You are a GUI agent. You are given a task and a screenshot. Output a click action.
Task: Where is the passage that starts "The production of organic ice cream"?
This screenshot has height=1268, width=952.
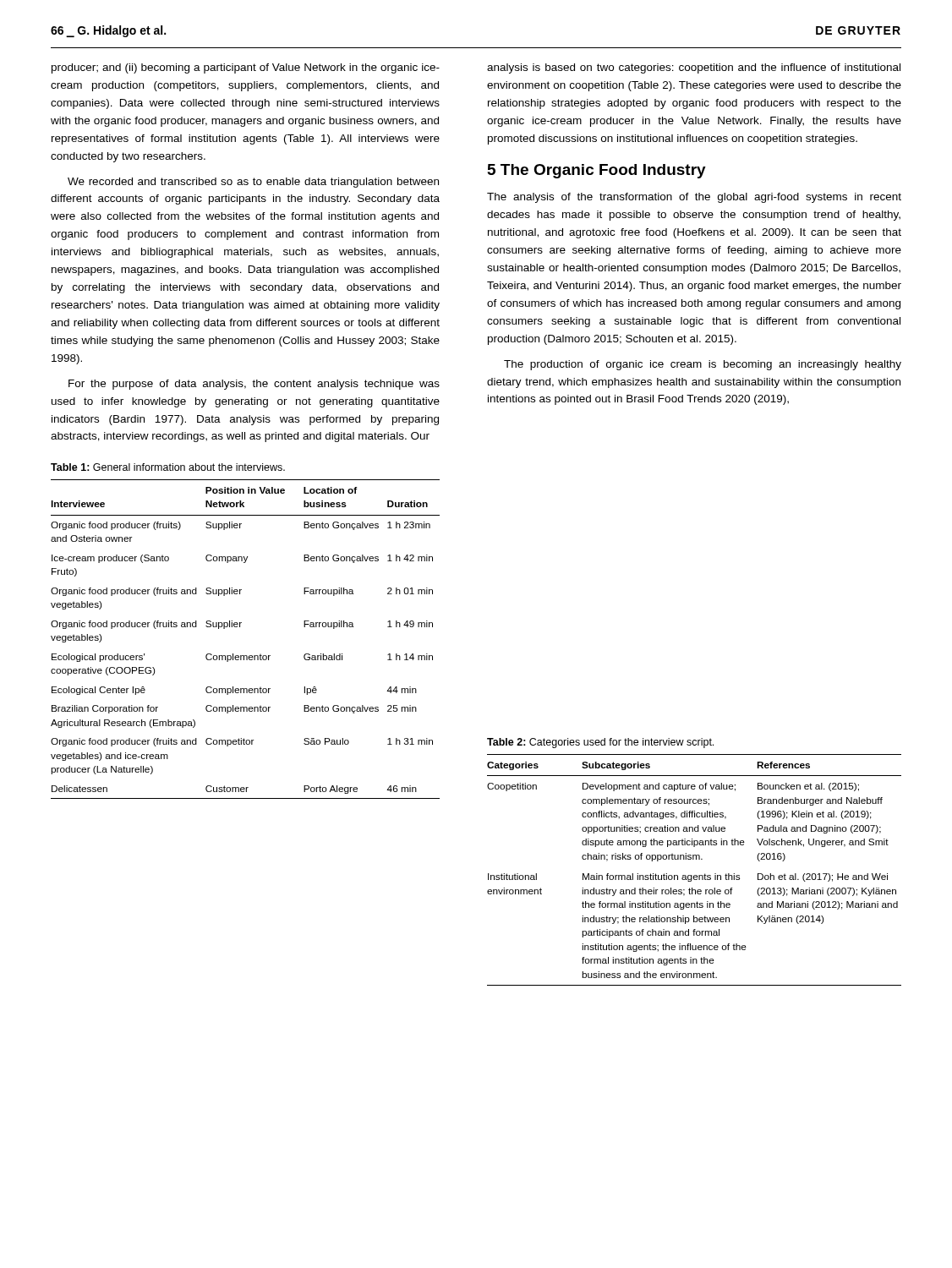click(x=694, y=382)
